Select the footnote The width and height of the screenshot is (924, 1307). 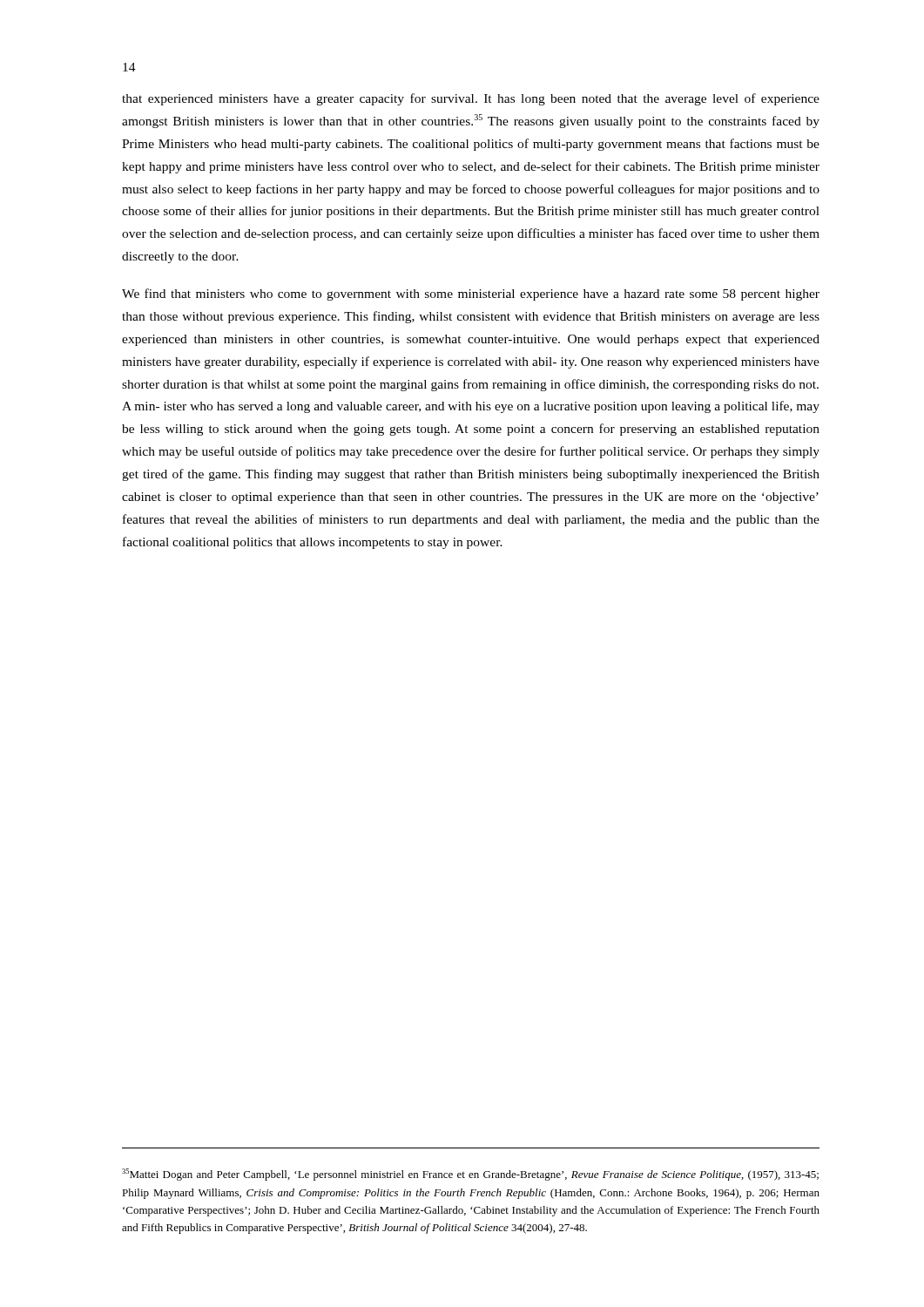471,1201
